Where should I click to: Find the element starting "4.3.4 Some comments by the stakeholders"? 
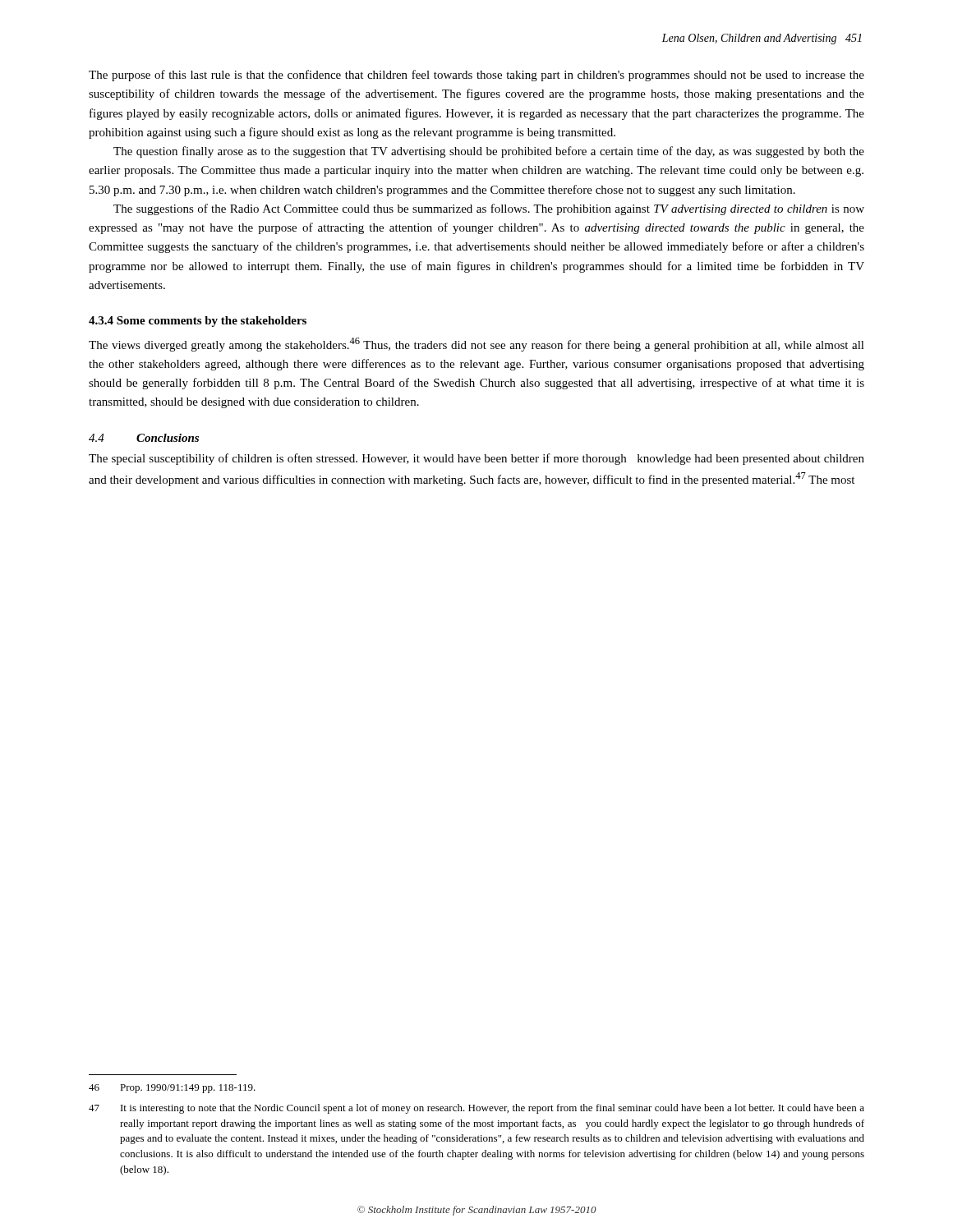click(x=198, y=320)
